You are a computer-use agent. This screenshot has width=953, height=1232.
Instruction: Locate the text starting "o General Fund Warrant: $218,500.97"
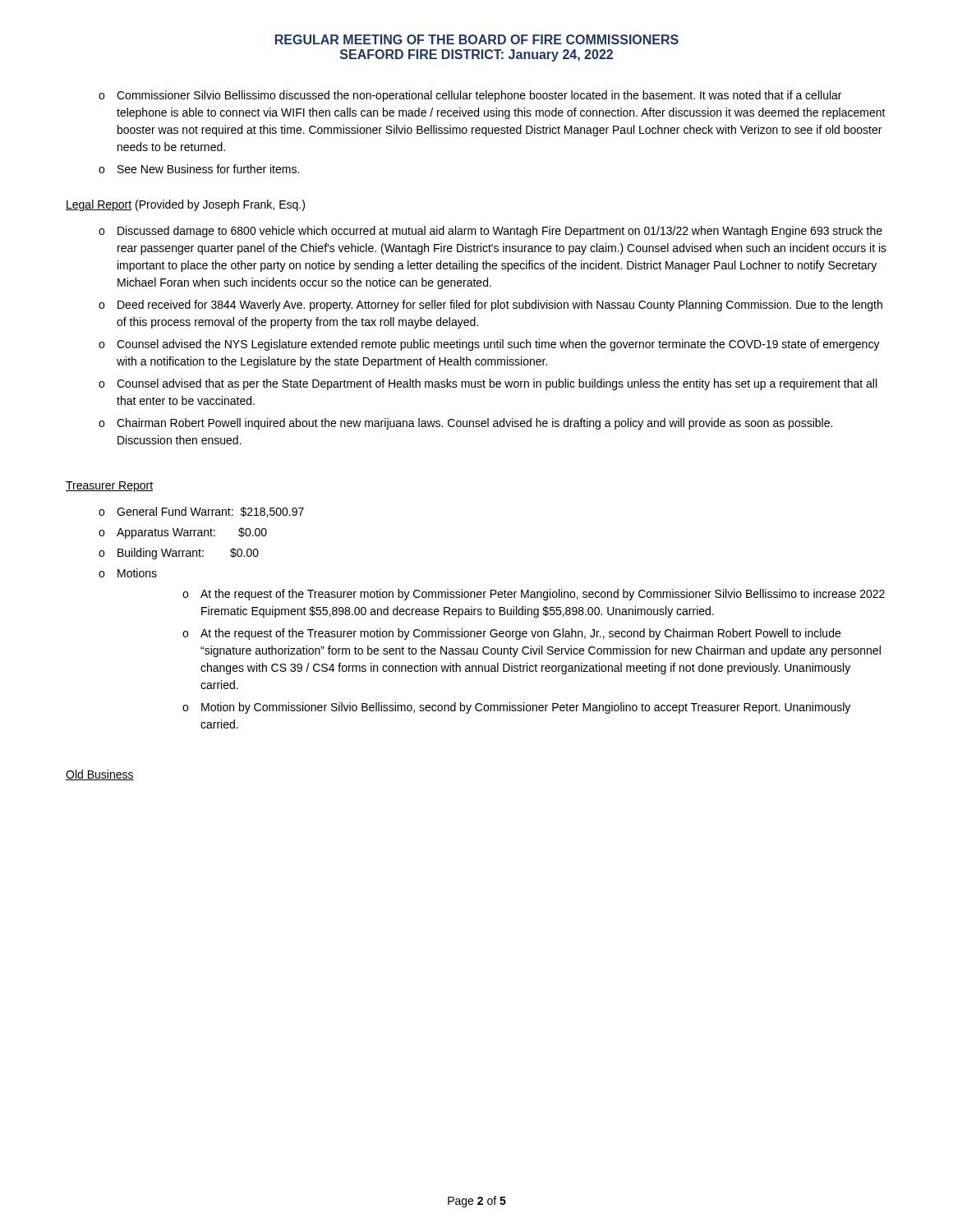[x=201, y=512]
